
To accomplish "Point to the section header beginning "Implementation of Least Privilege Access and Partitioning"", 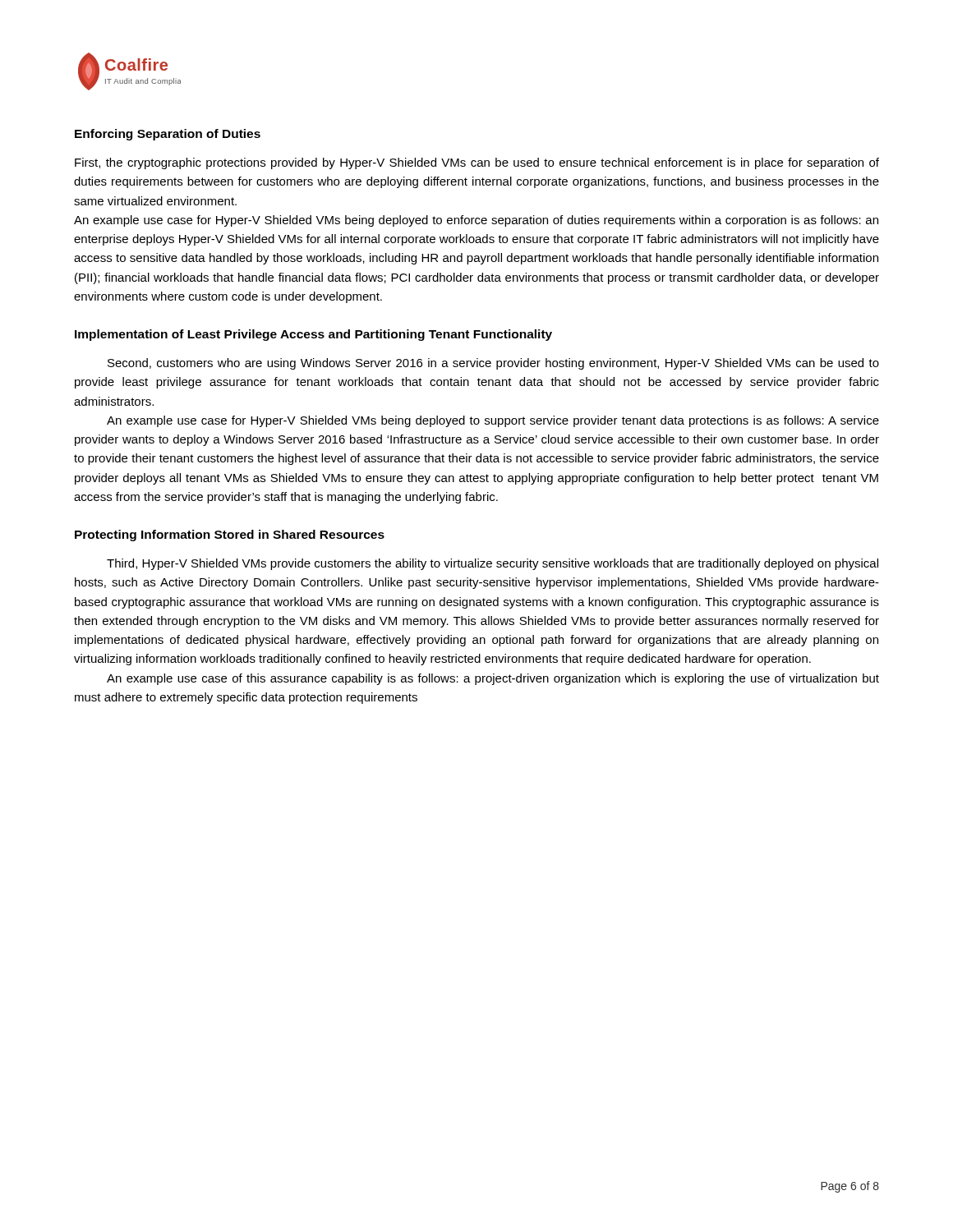I will click(x=313, y=334).
